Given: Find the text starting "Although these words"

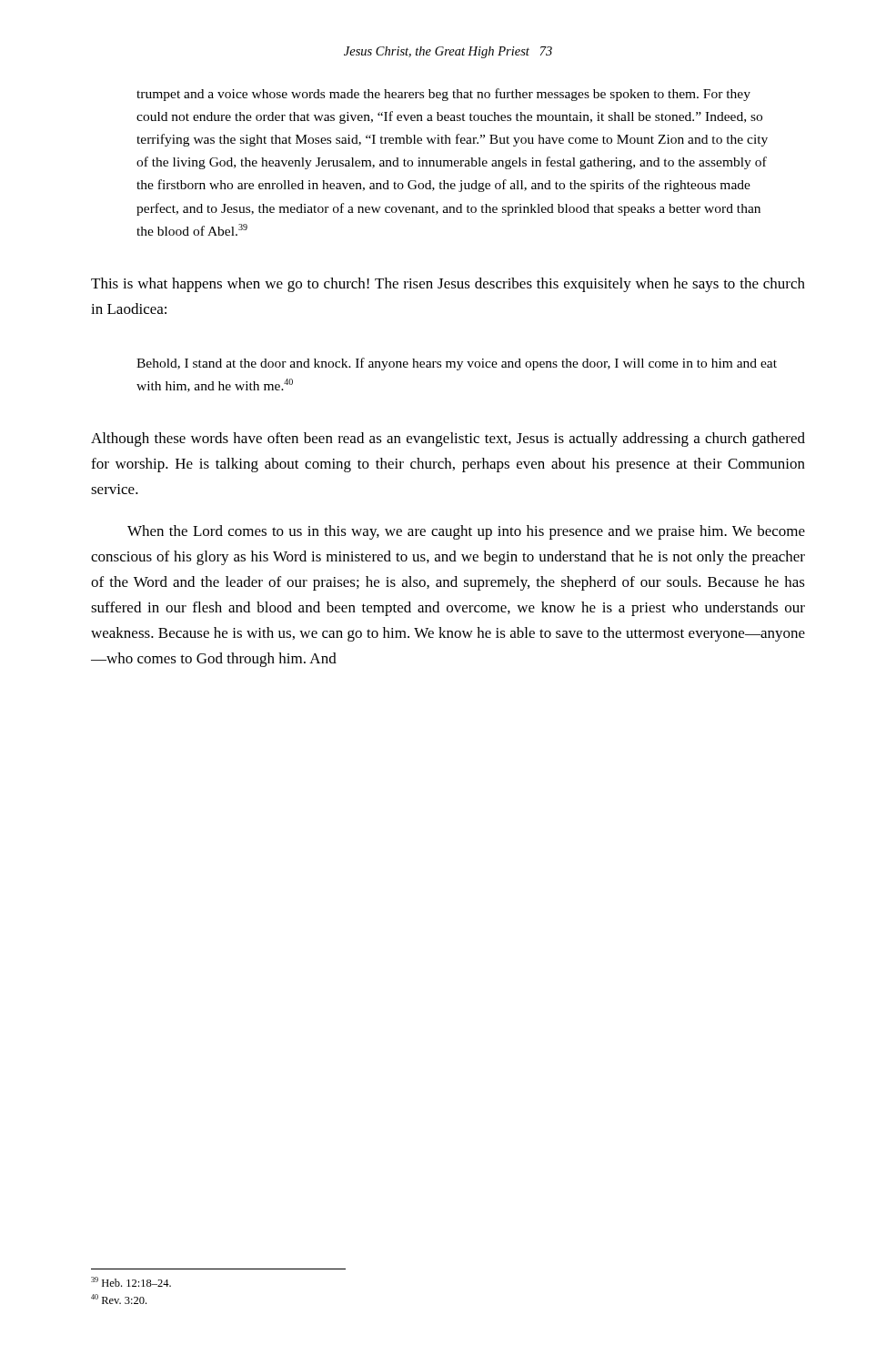Looking at the screenshot, I should [448, 464].
